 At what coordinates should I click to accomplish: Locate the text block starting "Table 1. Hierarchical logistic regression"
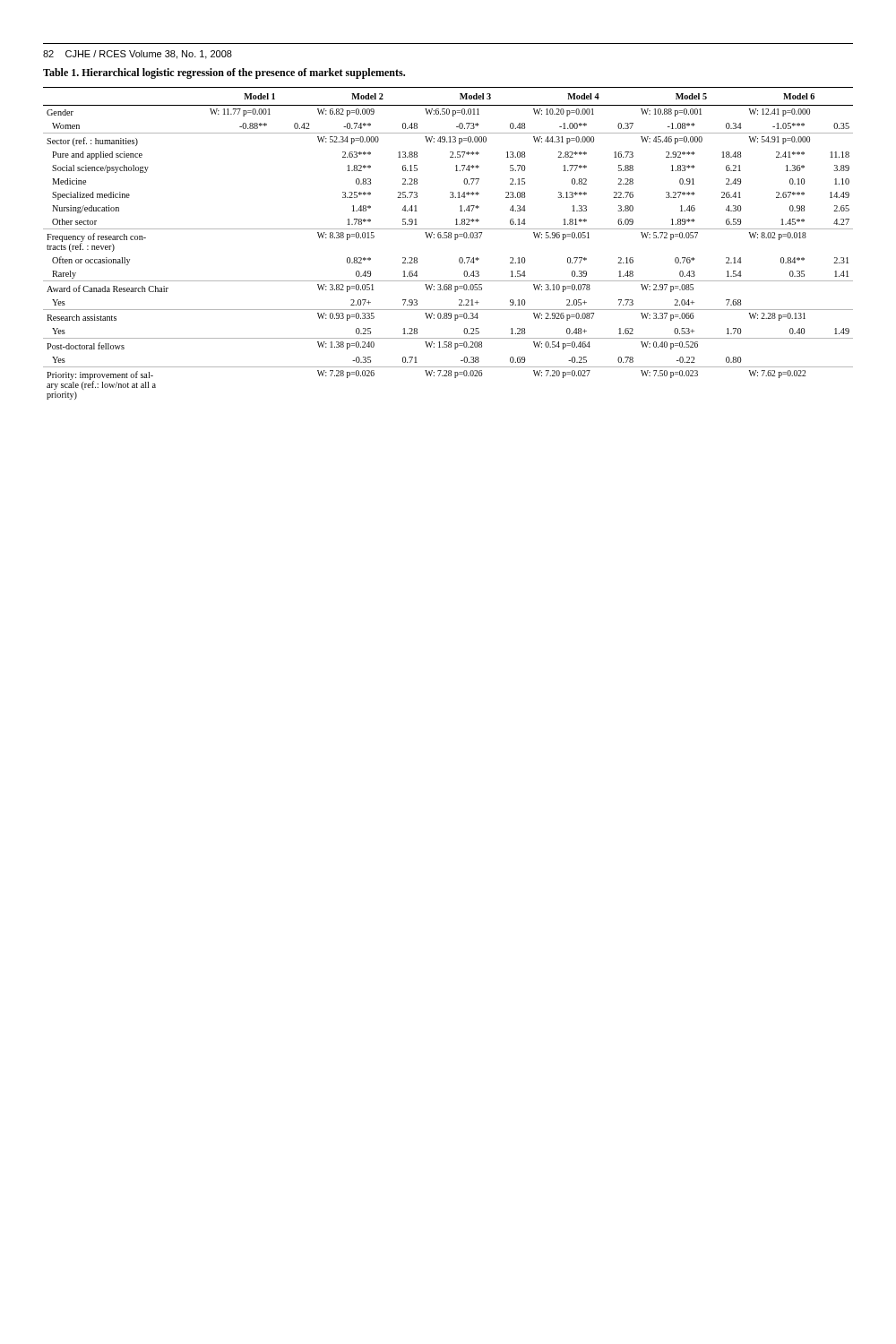coord(224,73)
